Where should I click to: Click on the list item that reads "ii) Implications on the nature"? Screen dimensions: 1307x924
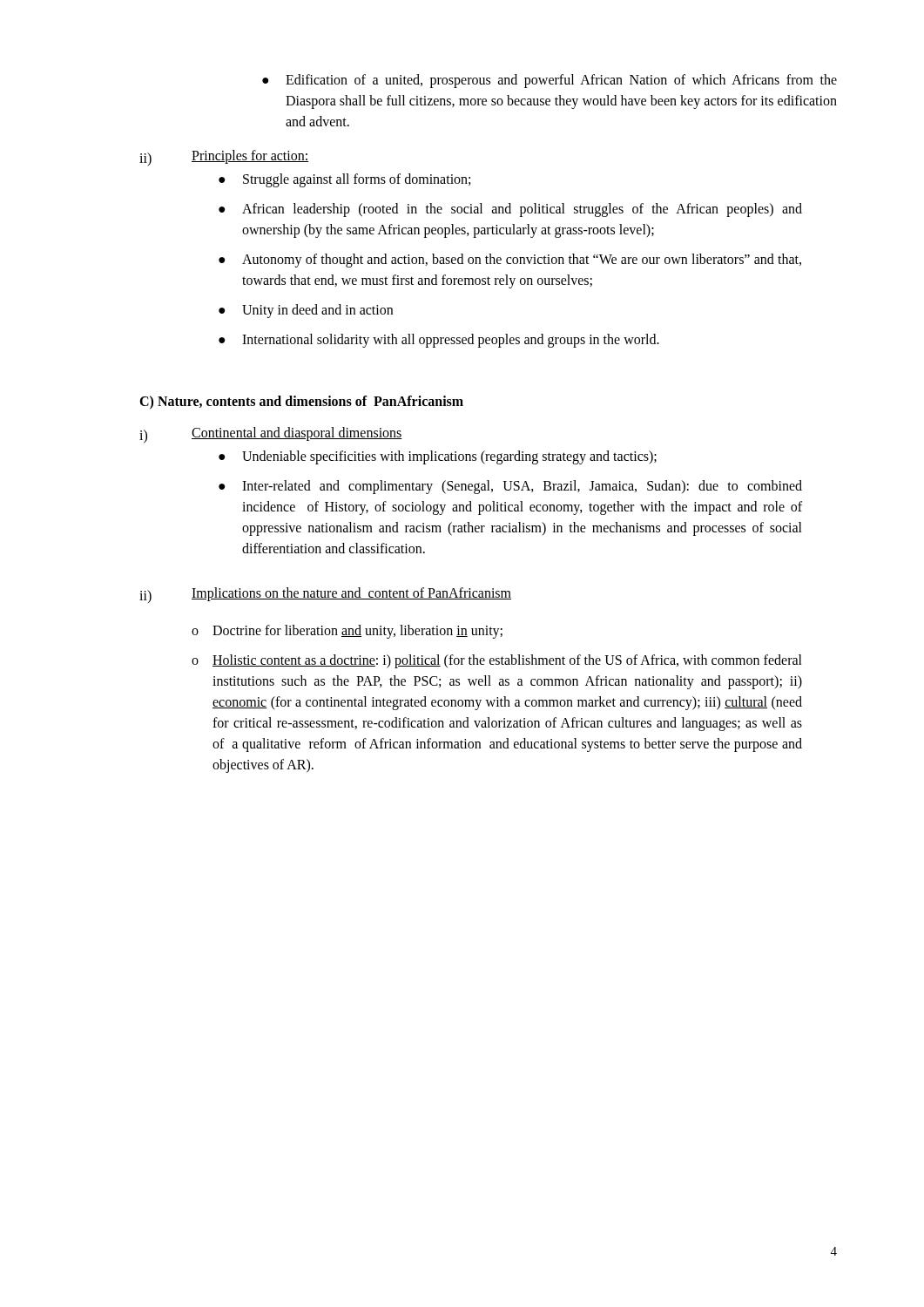[x=471, y=596]
